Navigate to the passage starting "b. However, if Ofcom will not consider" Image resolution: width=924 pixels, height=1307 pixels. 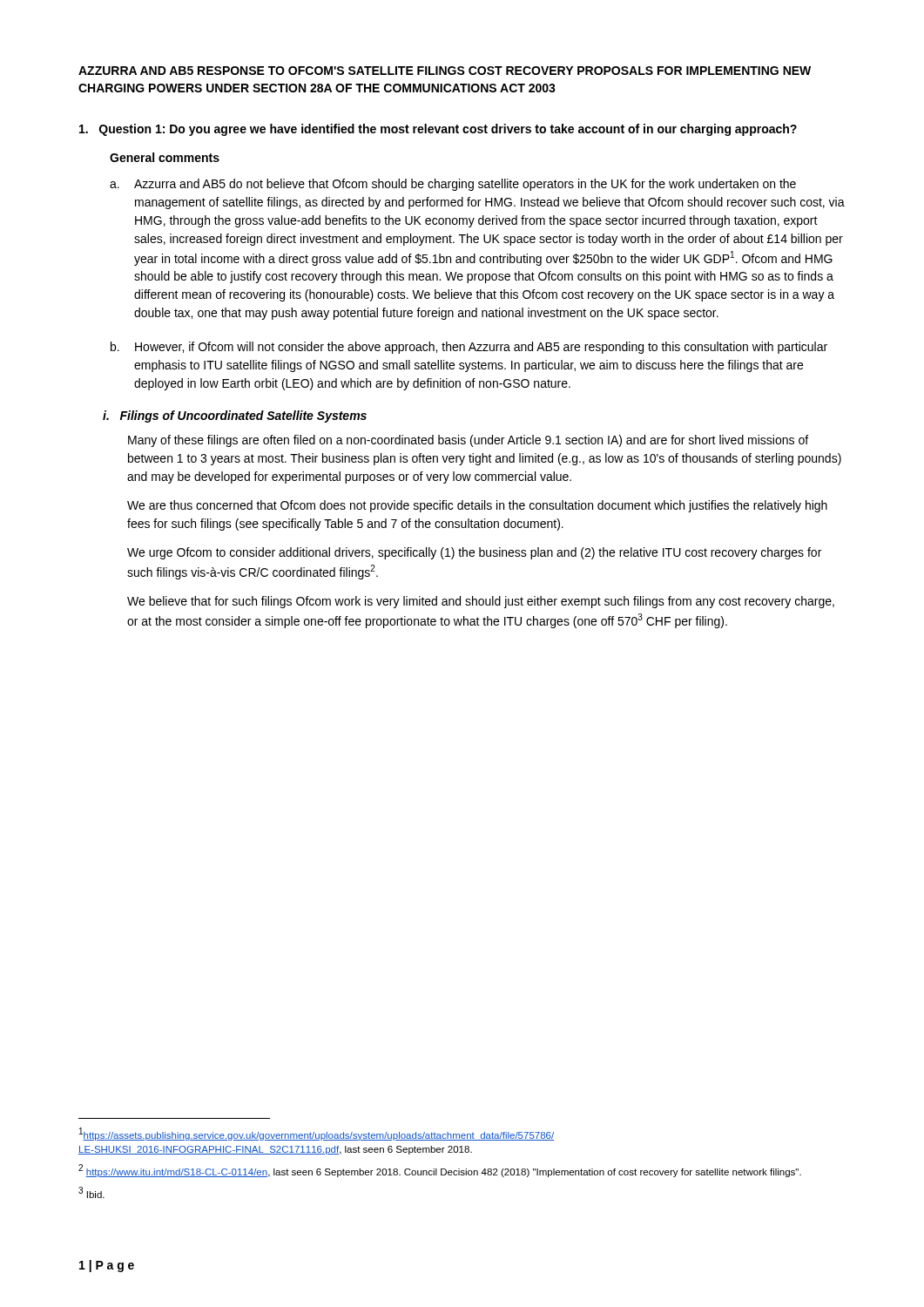[478, 366]
